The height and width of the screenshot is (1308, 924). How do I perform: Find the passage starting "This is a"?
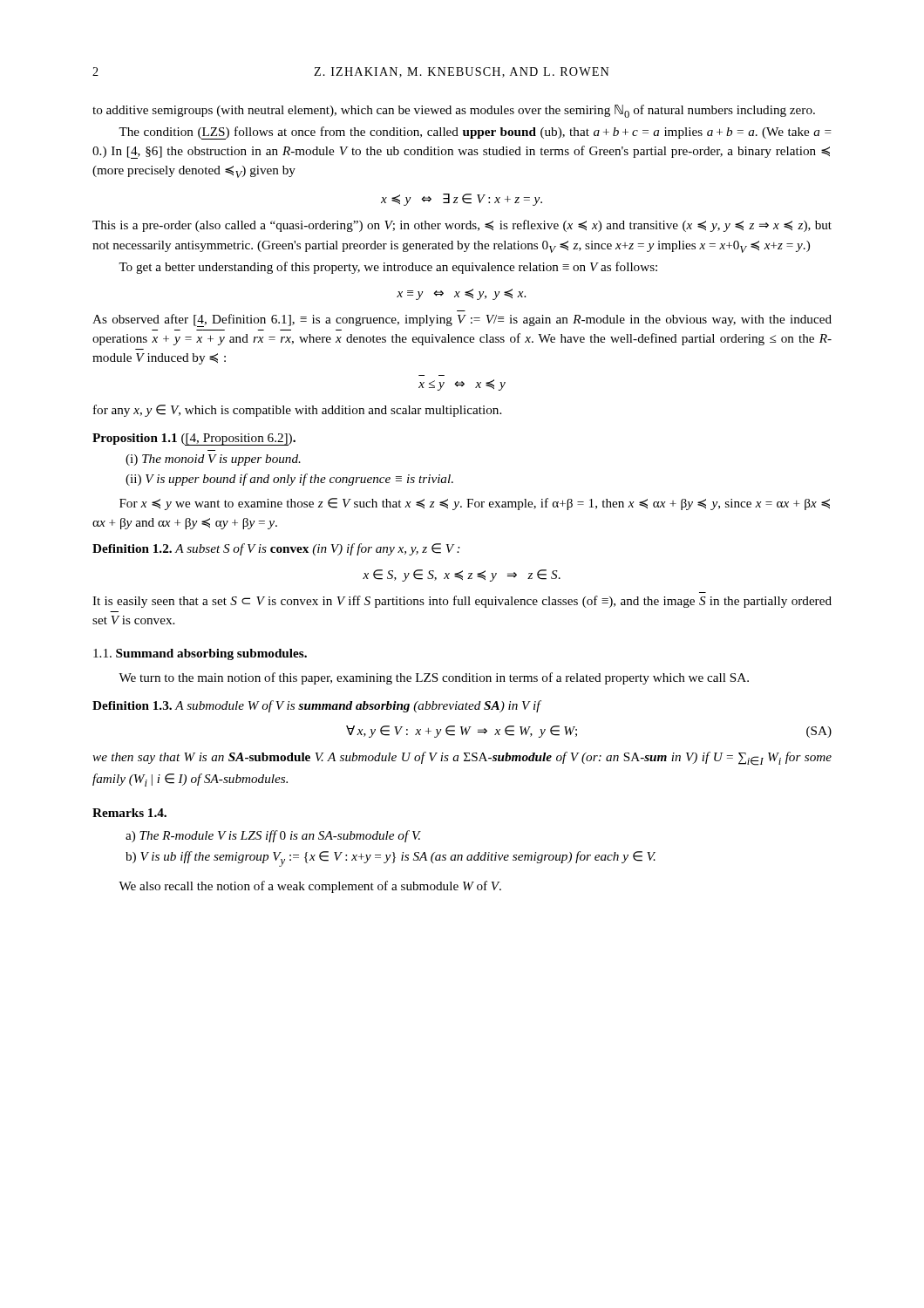coord(462,236)
